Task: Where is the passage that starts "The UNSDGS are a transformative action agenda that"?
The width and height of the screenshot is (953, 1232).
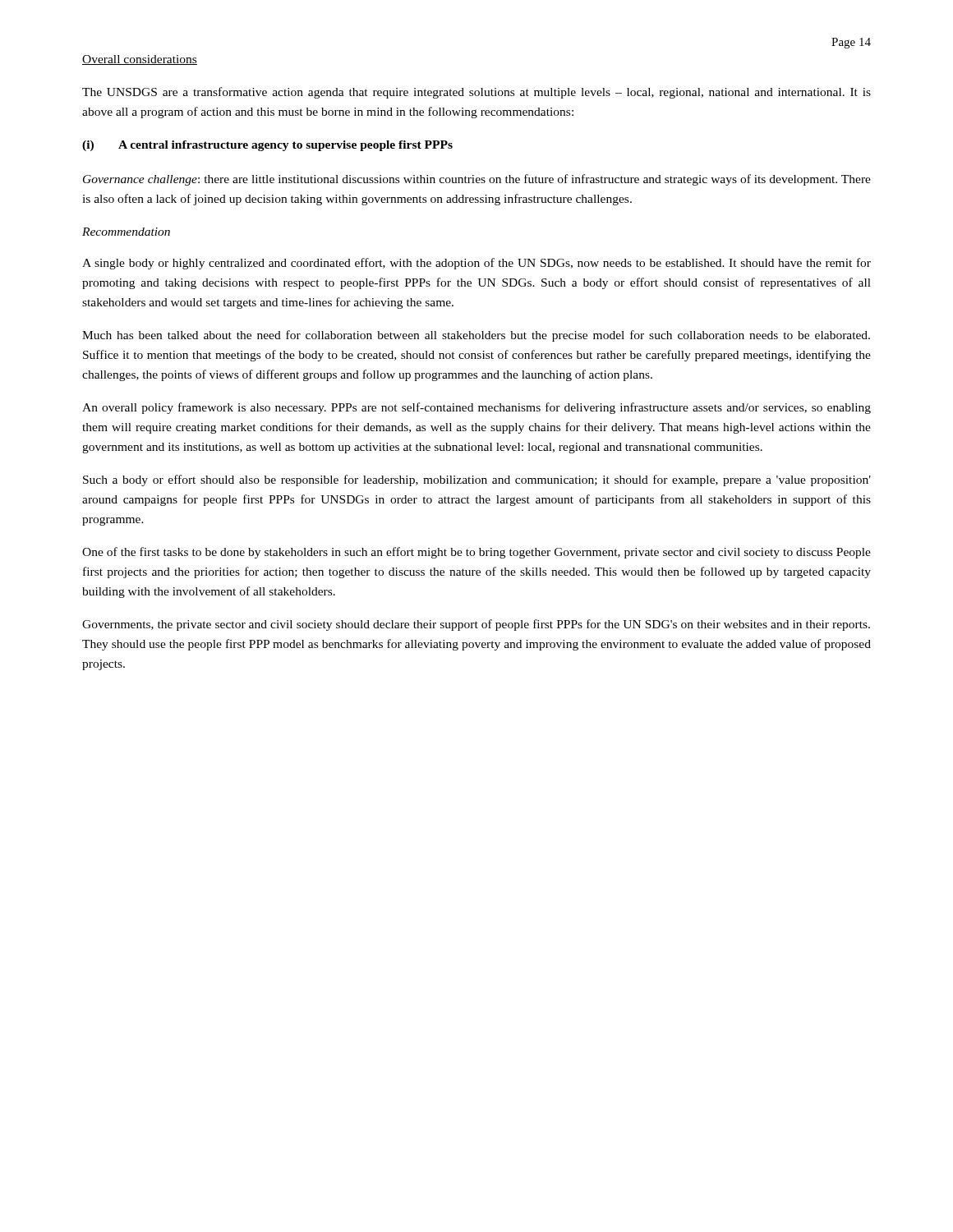Action: (476, 101)
